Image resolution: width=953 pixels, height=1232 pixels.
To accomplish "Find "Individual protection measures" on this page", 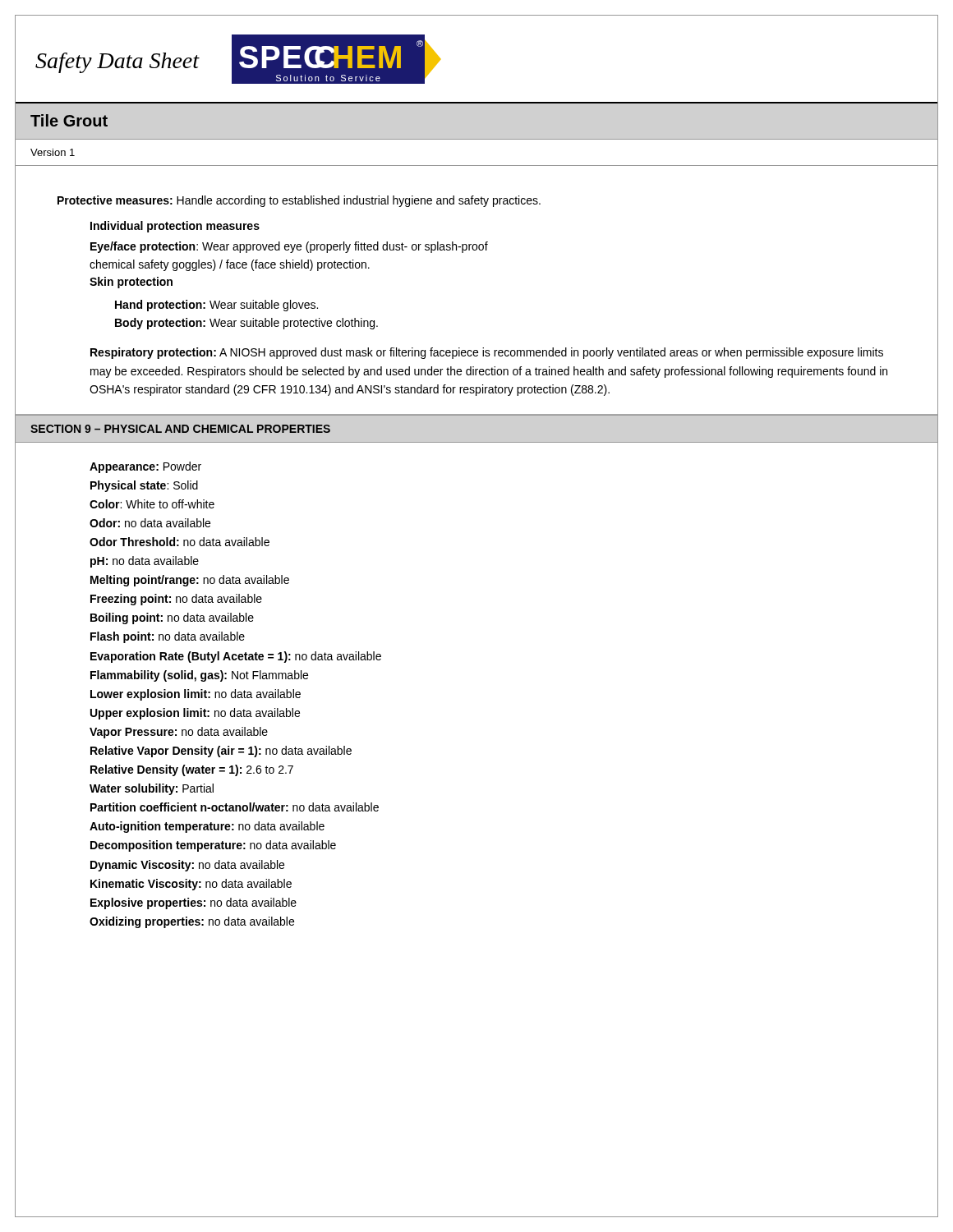I will (x=175, y=226).
